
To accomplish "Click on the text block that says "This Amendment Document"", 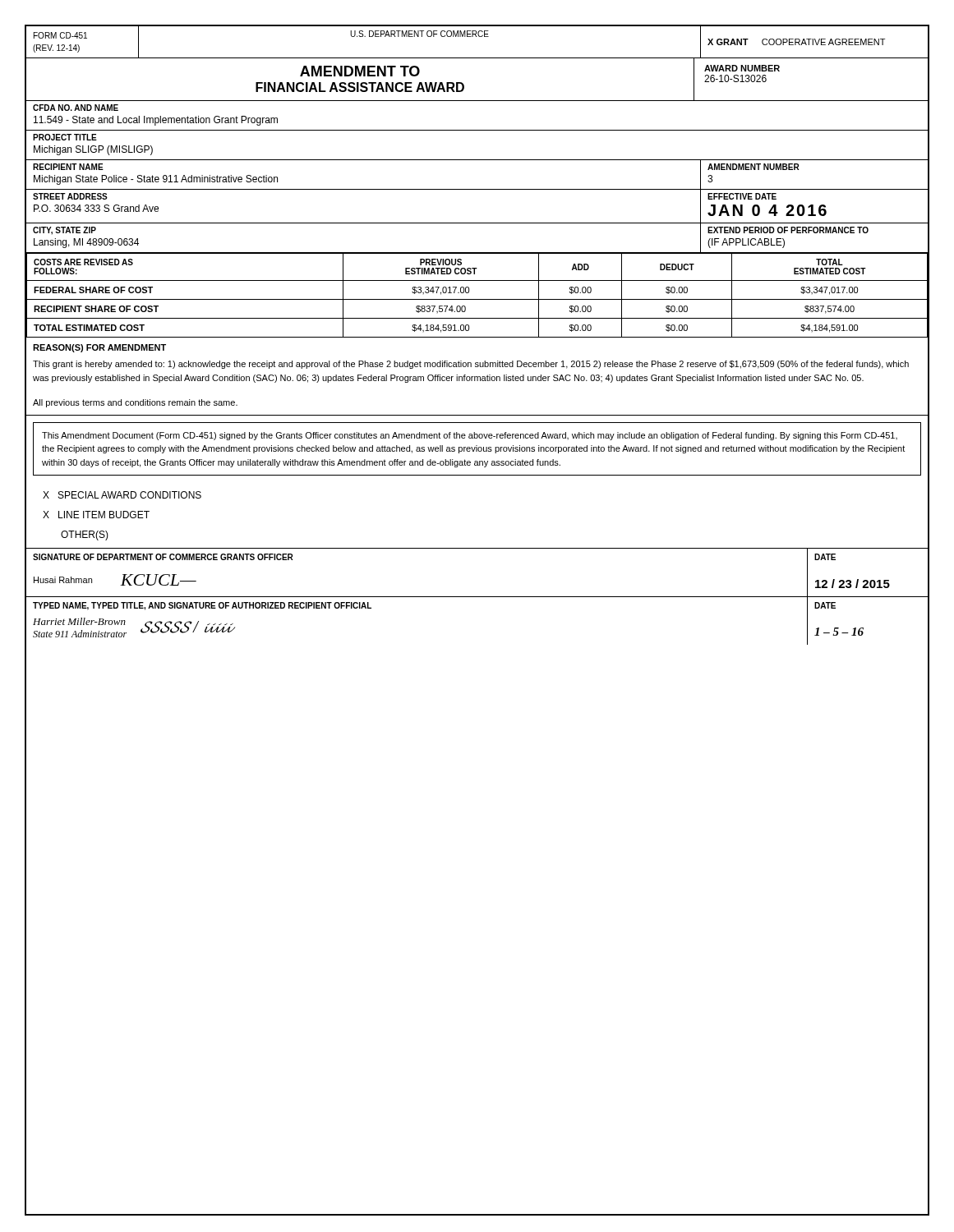I will pyautogui.click(x=473, y=448).
